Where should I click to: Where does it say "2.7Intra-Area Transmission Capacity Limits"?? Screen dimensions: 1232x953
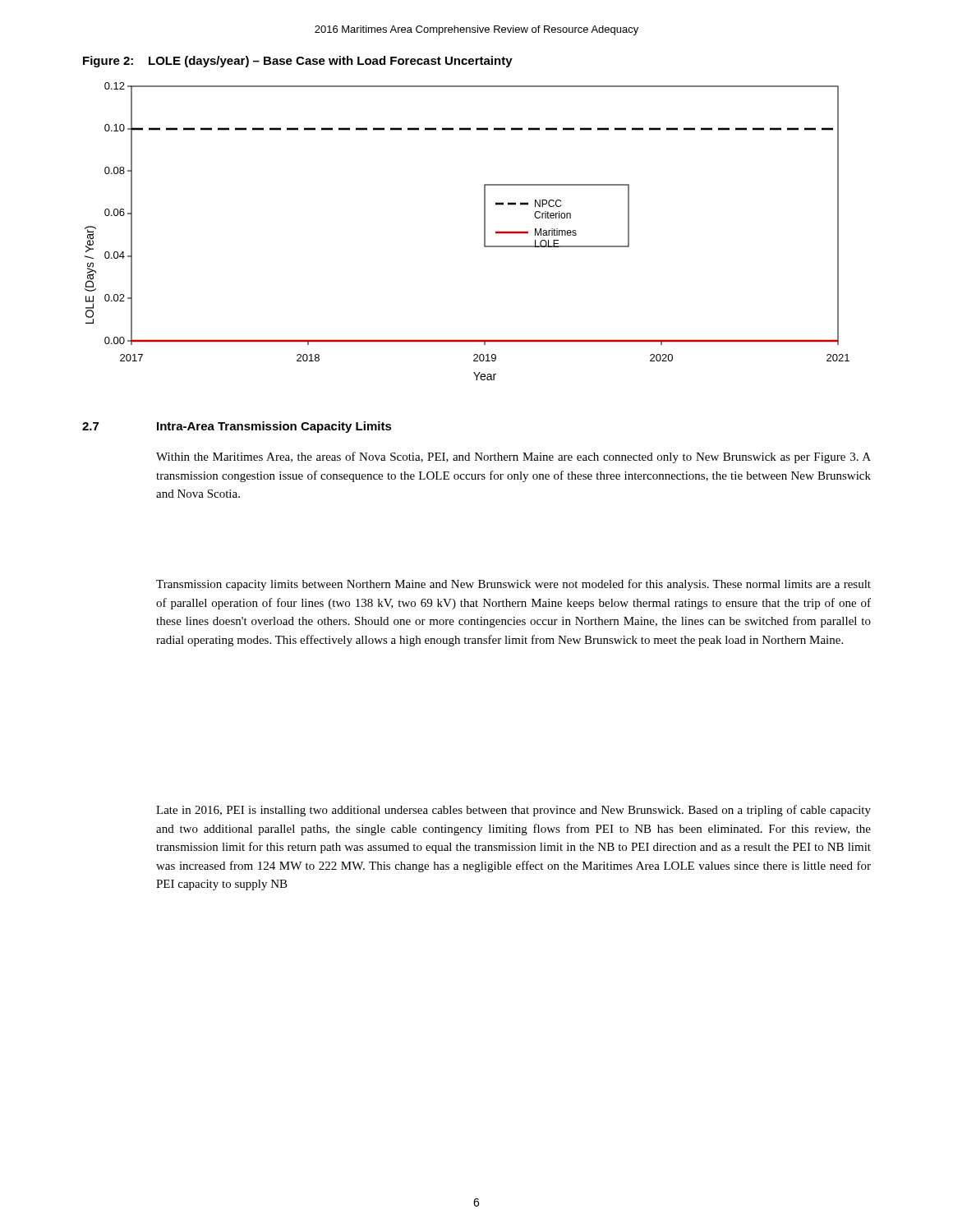pyautogui.click(x=237, y=426)
